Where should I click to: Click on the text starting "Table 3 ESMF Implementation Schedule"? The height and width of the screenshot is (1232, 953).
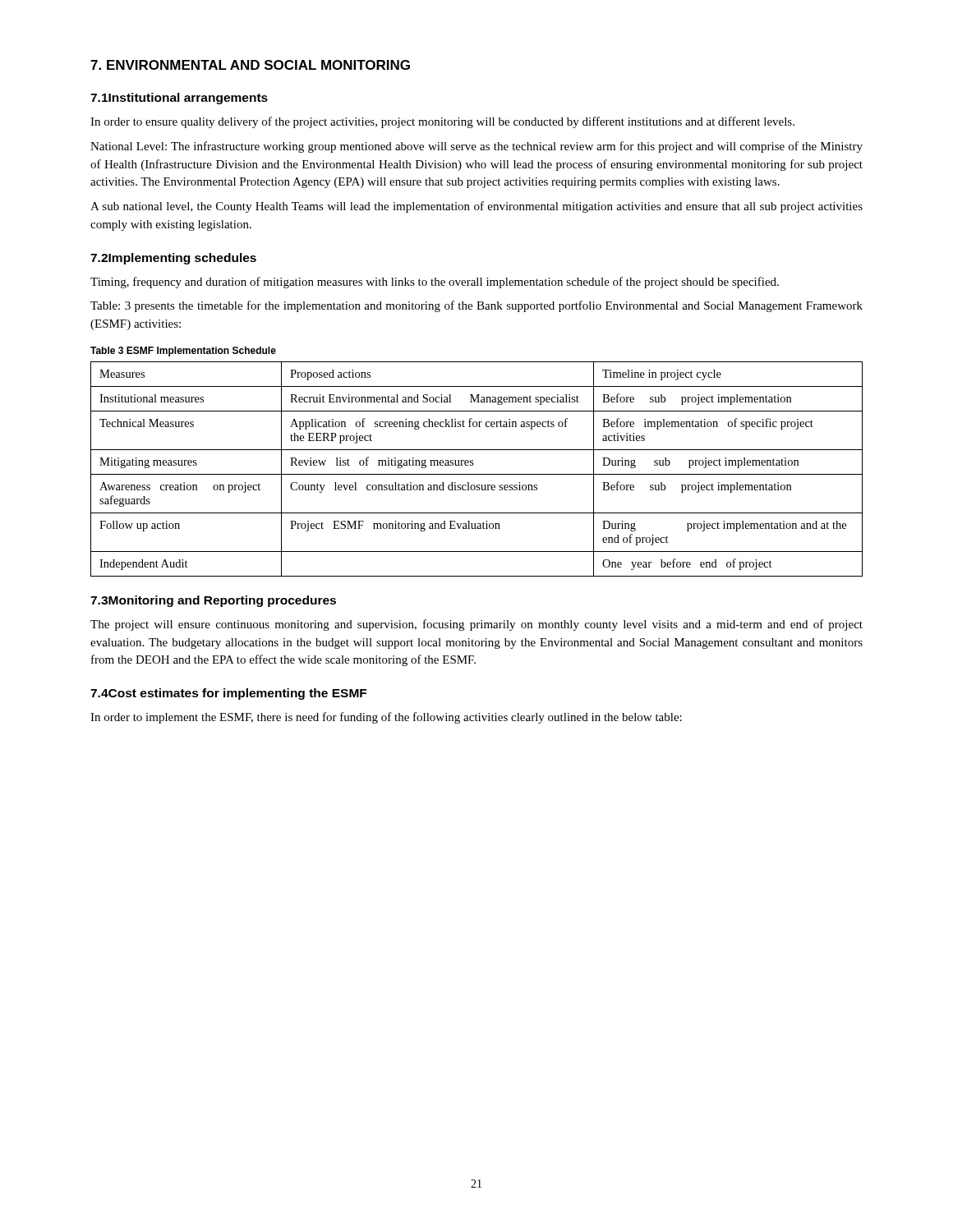point(183,351)
